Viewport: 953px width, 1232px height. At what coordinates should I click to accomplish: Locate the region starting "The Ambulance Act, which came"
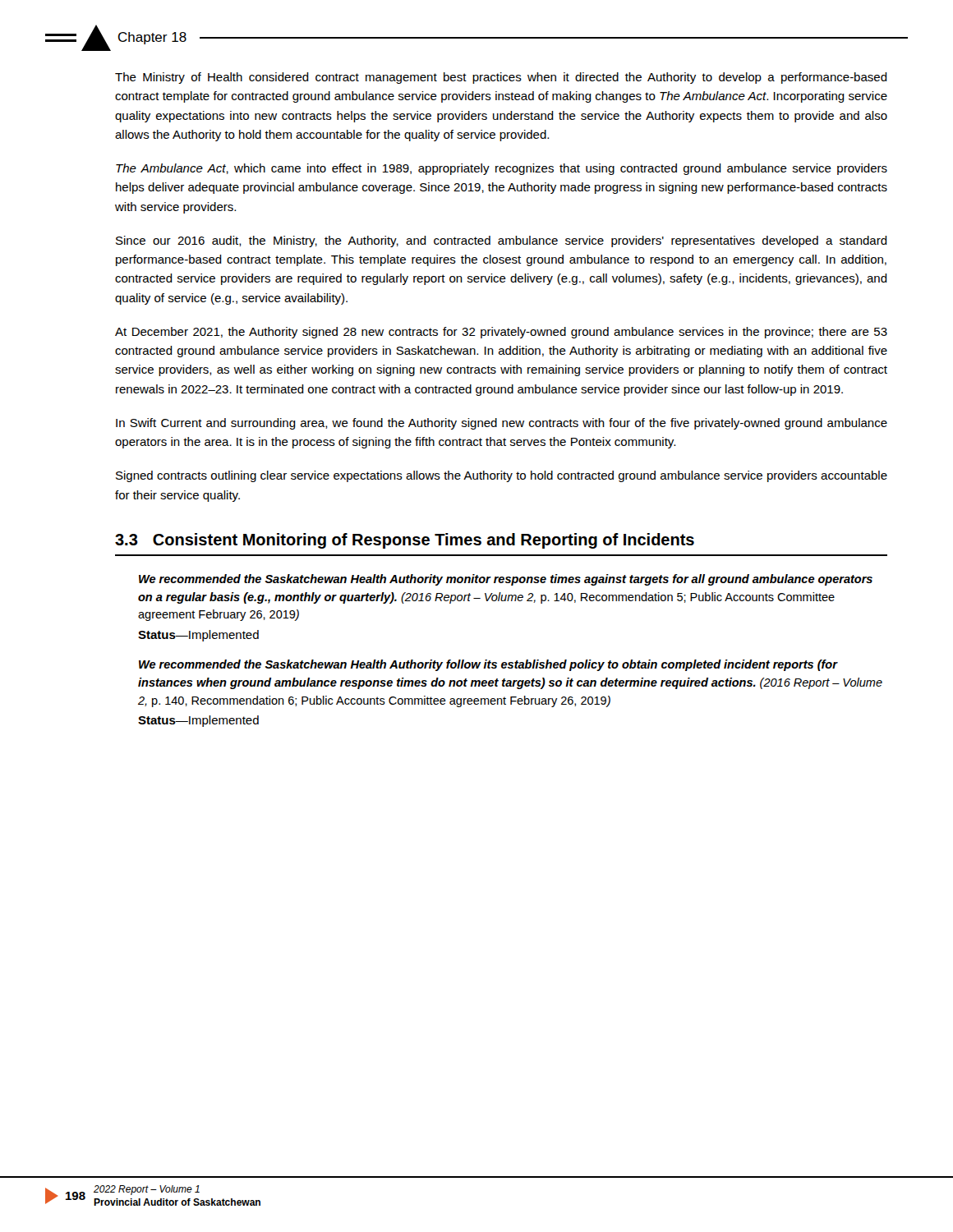pyautogui.click(x=501, y=187)
